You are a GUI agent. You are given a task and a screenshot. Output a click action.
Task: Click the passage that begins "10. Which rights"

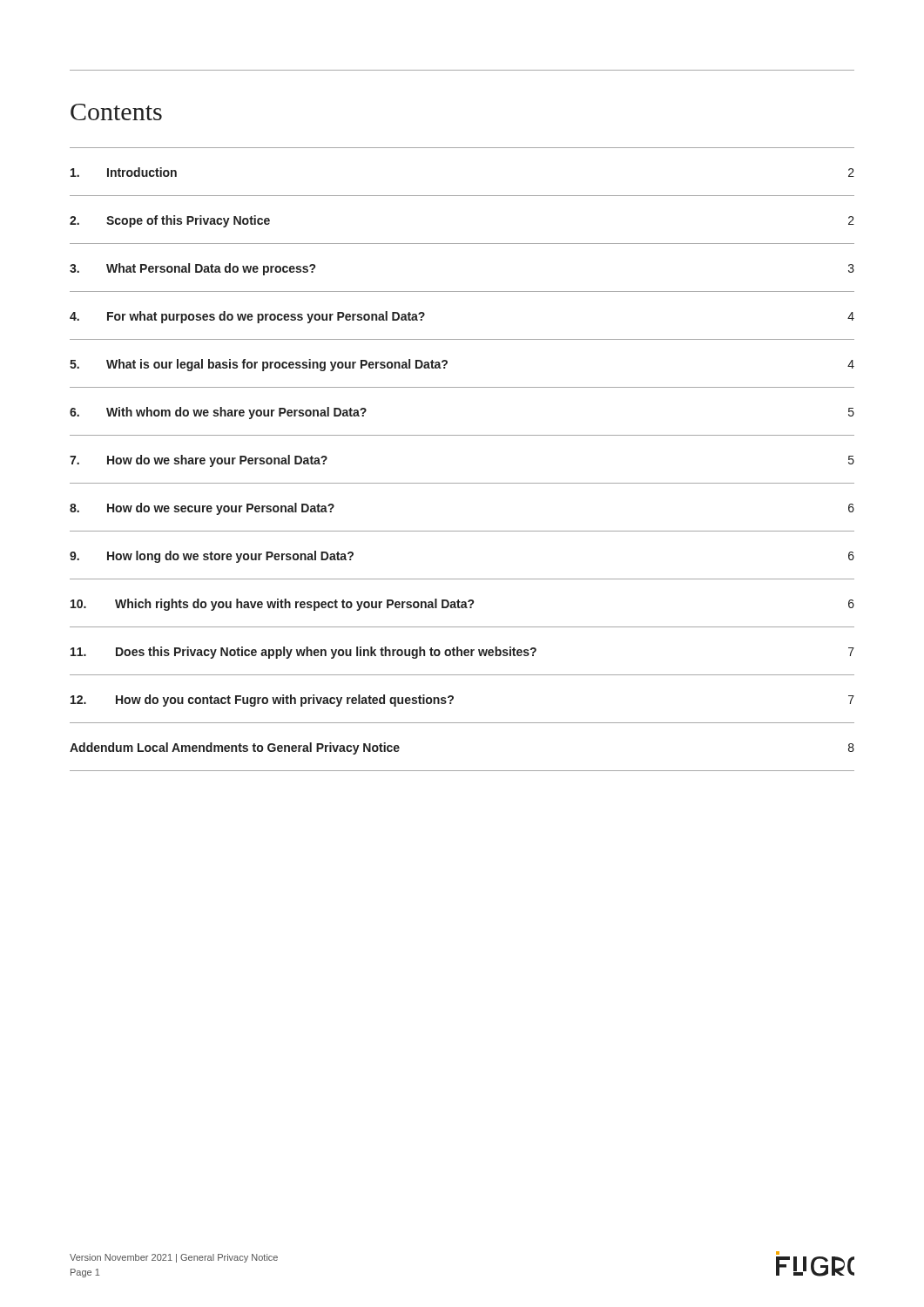(462, 604)
